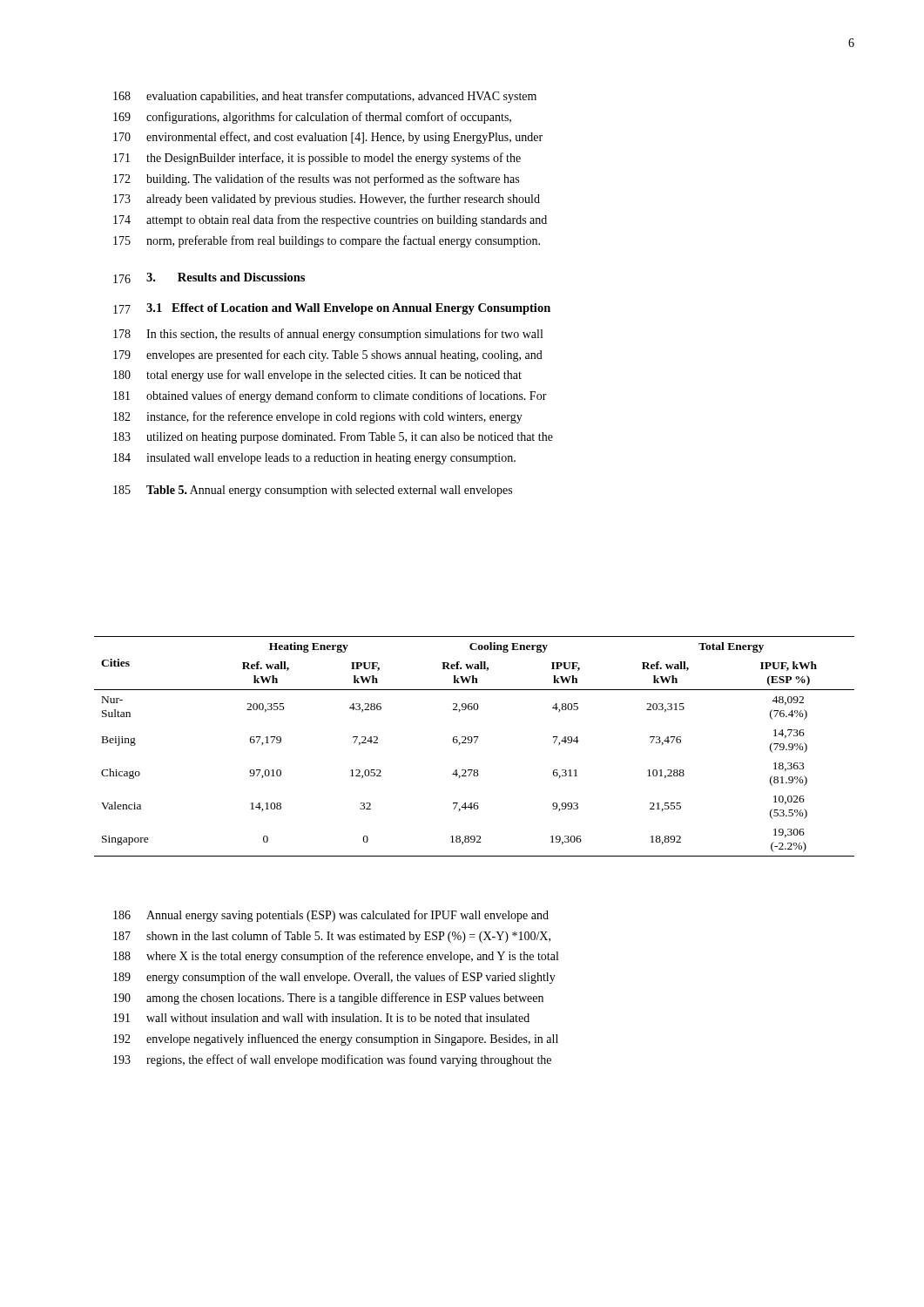Point to the text starting "178In this section, the results"
924x1307 pixels.
click(474, 396)
